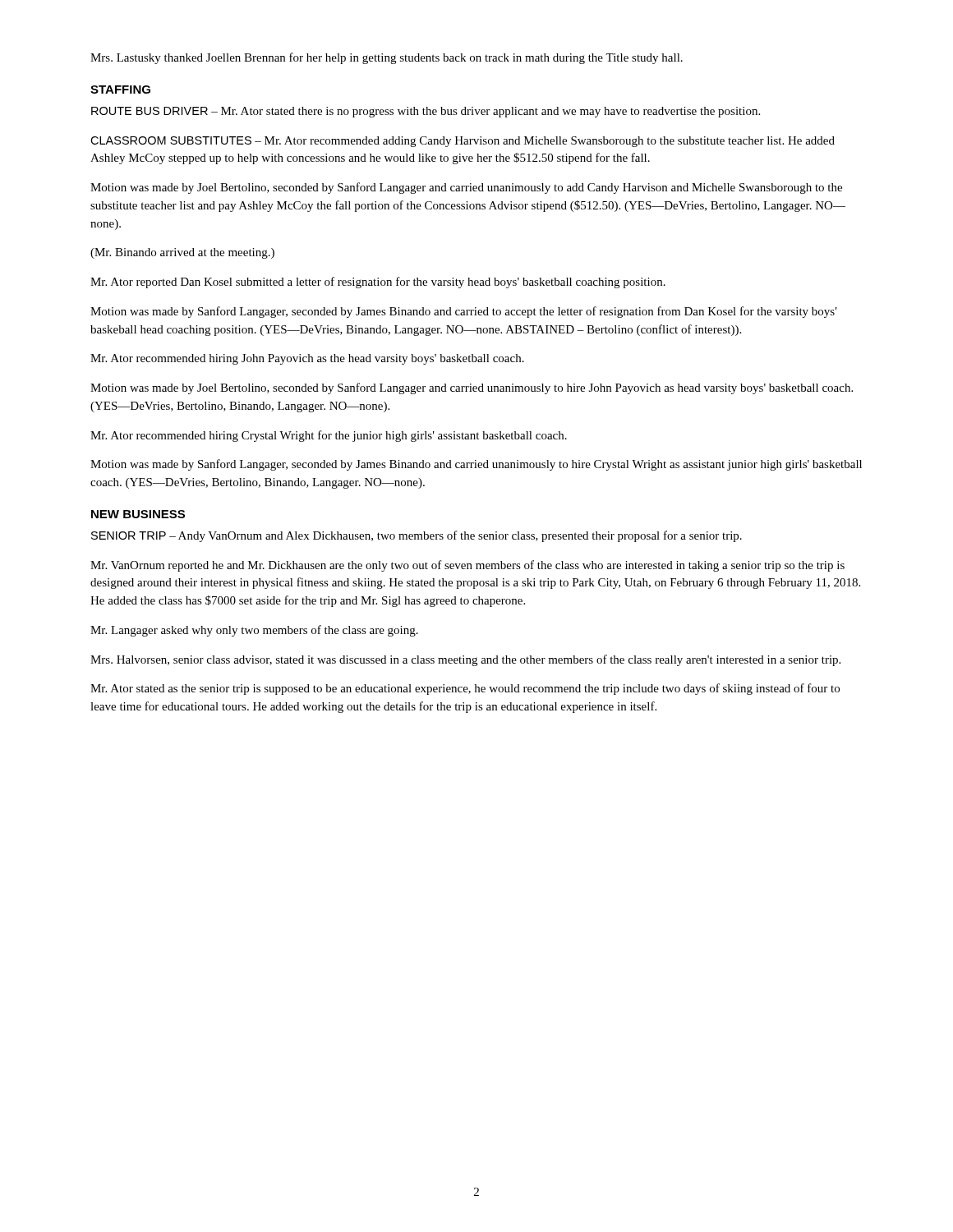This screenshot has height=1232, width=953.
Task: Find the block on this page that starts "Mr. Ator recommended hiring Crystal Wright for the"
Action: pos(329,435)
